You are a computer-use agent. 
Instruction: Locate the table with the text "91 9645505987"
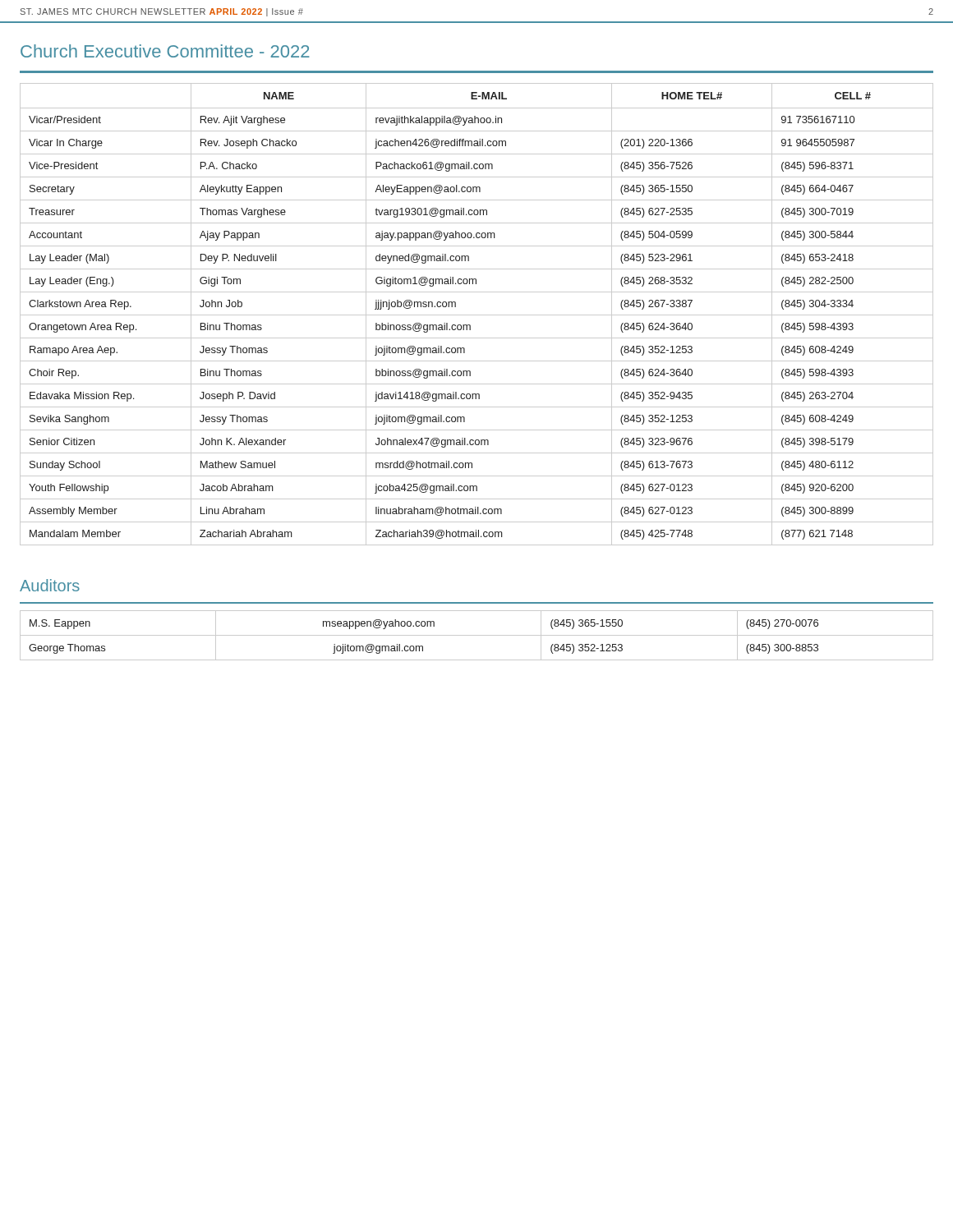point(476,314)
